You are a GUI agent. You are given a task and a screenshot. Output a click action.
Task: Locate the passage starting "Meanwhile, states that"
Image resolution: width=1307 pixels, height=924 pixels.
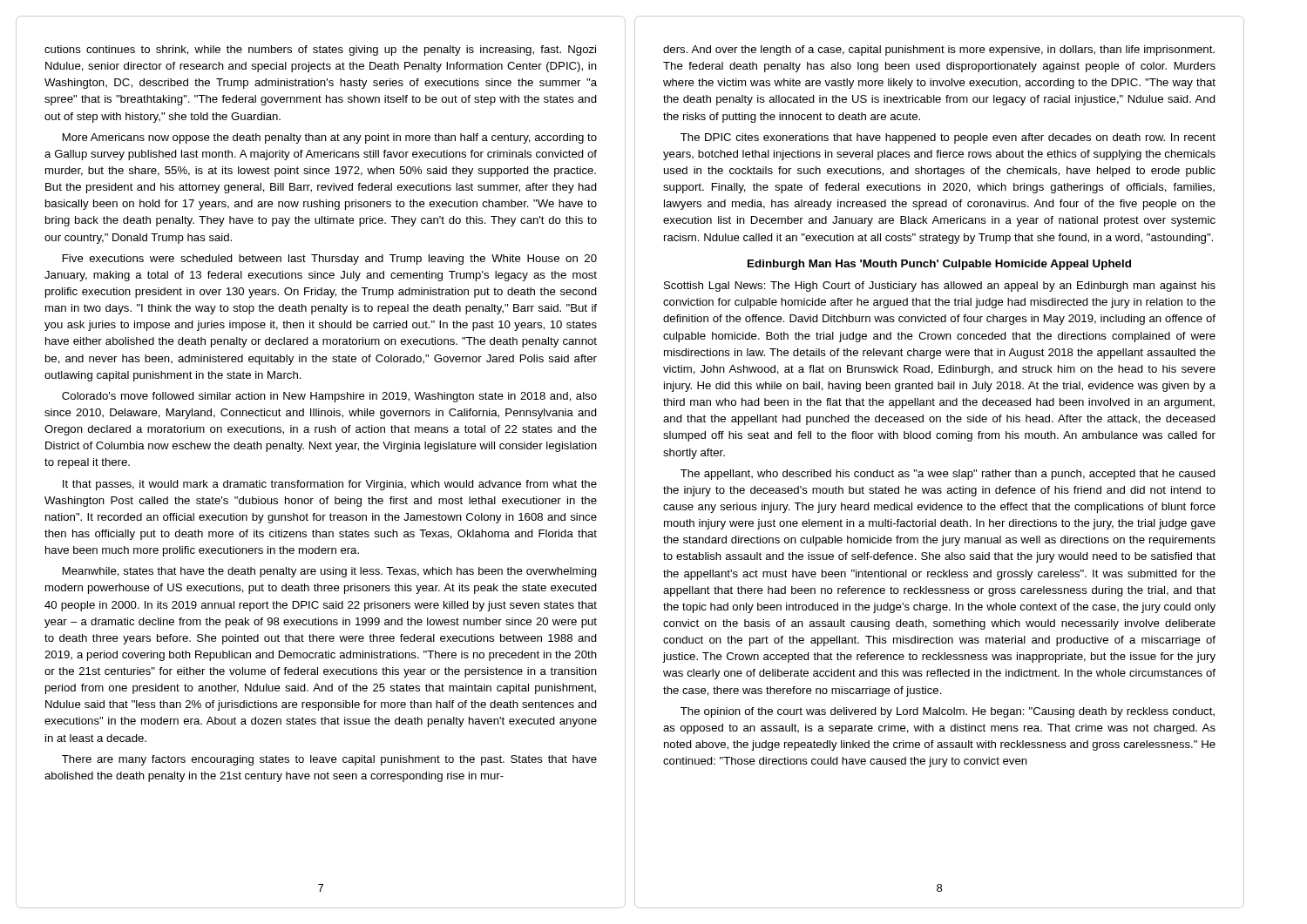click(321, 654)
